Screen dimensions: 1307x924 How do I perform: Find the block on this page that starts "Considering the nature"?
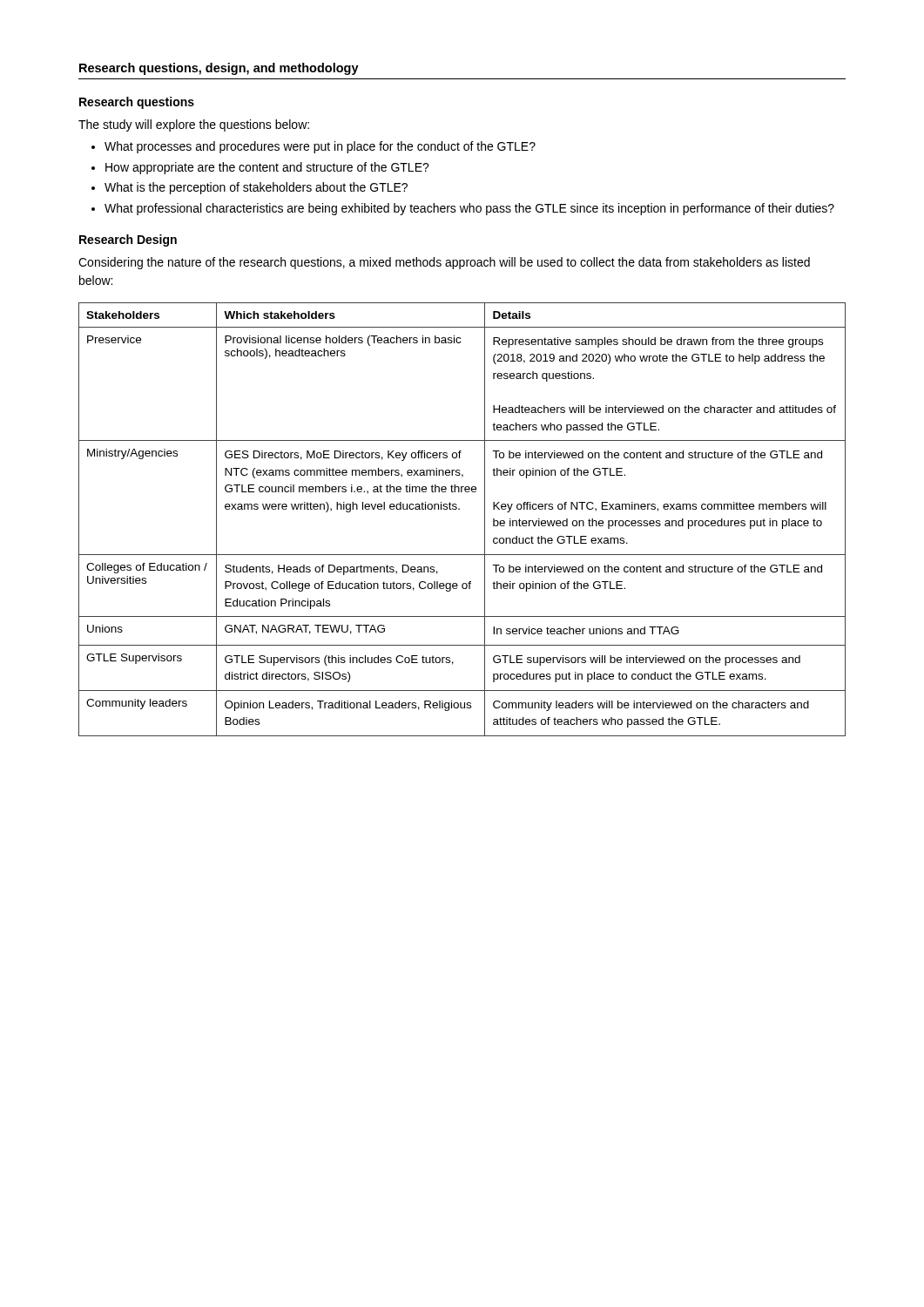444,271
